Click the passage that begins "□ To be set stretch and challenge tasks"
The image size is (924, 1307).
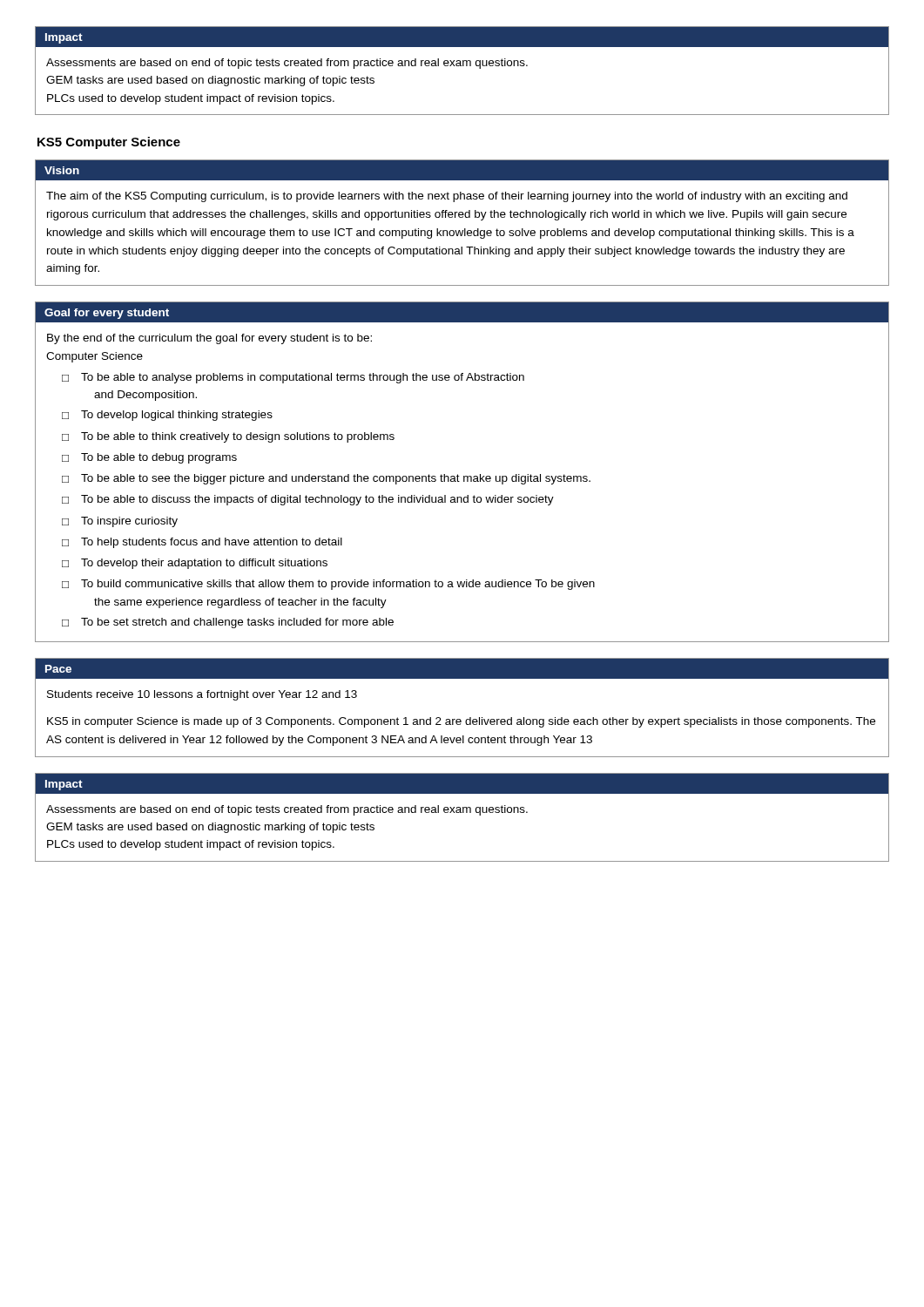(228, 623)
